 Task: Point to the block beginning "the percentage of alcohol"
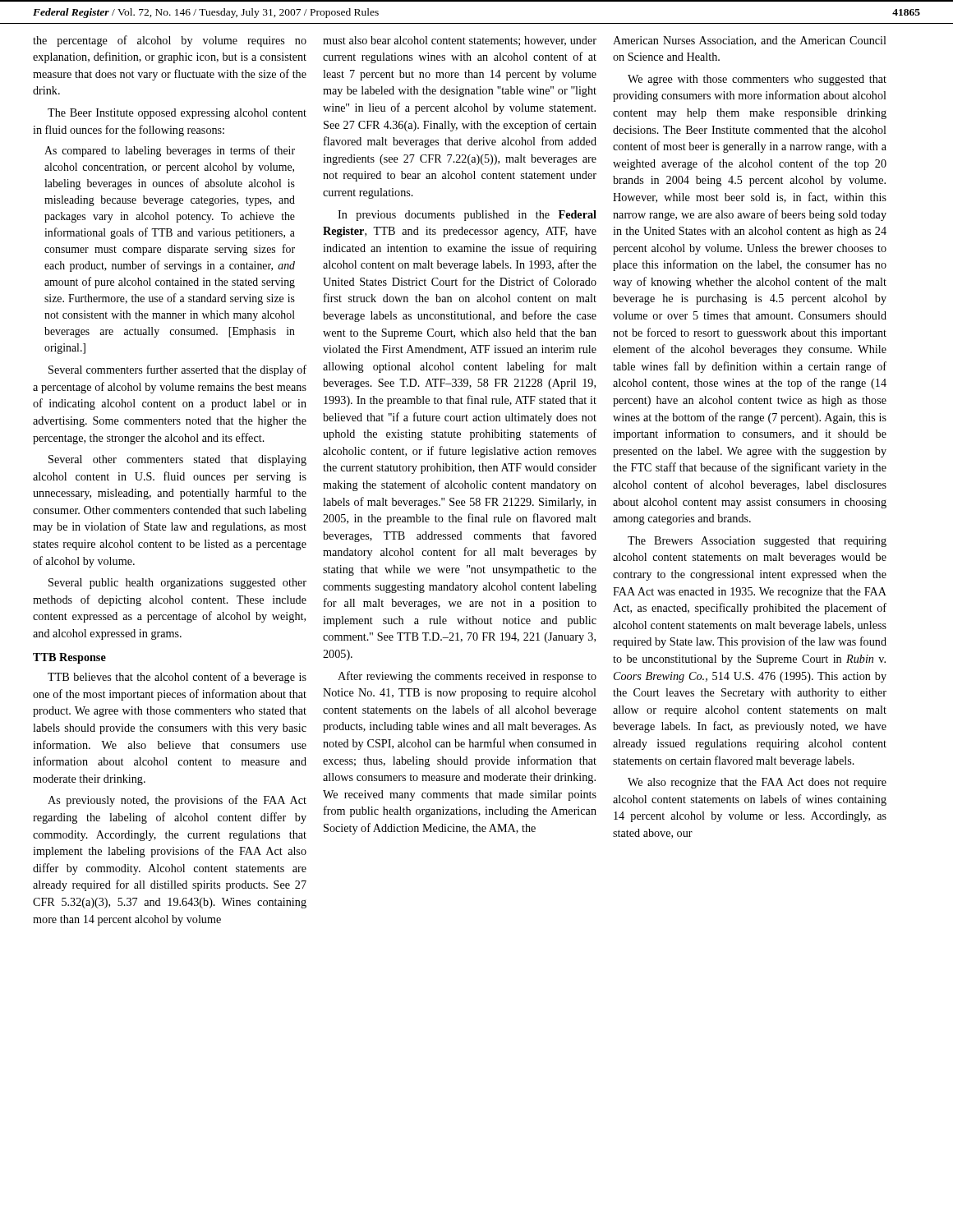tap(170, 337)
